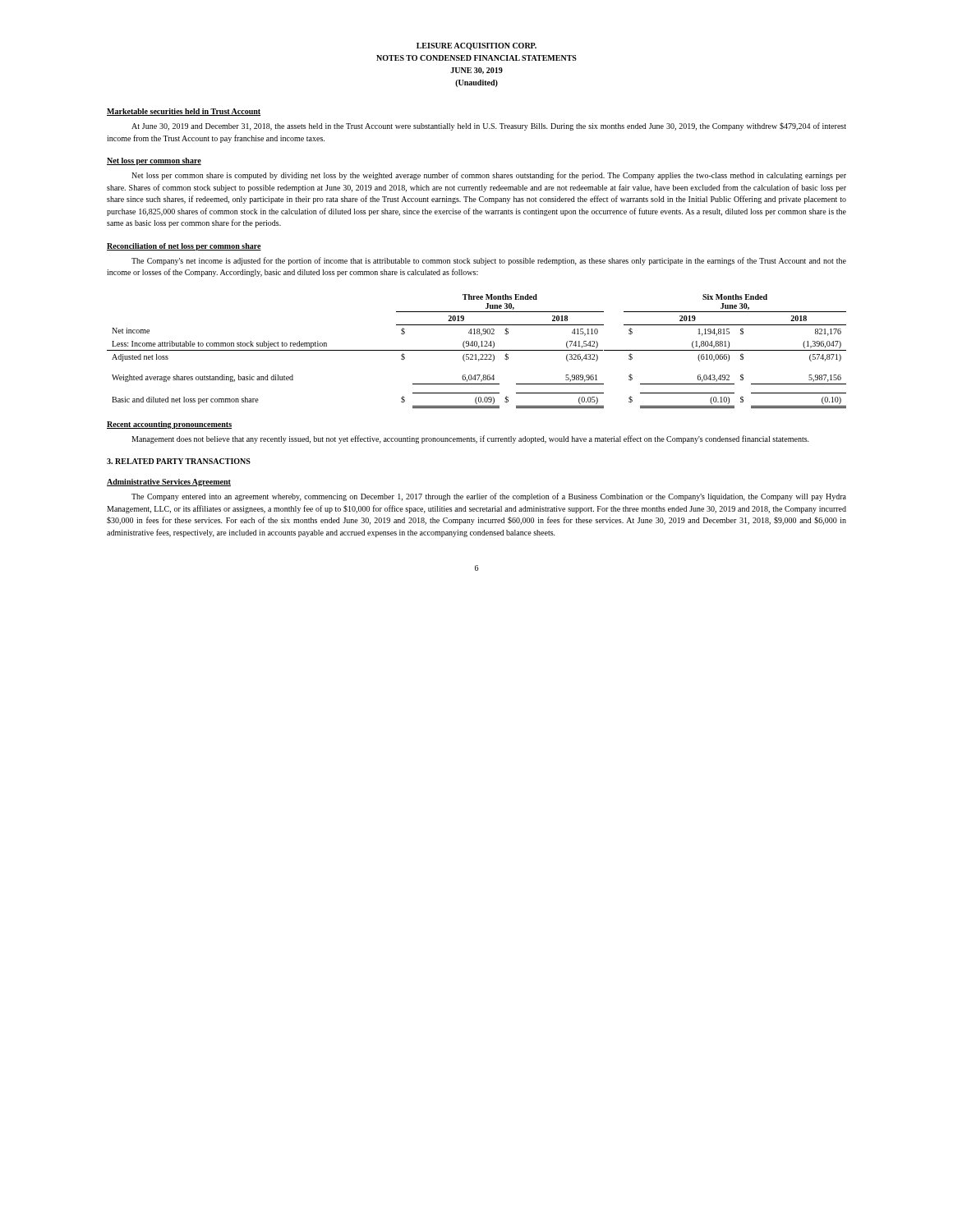Select the region starting "At June 30, 2019 and December 31,"
Image resolution: width=953 pixels, height=1232 pixels.
[x=476, y=132]
